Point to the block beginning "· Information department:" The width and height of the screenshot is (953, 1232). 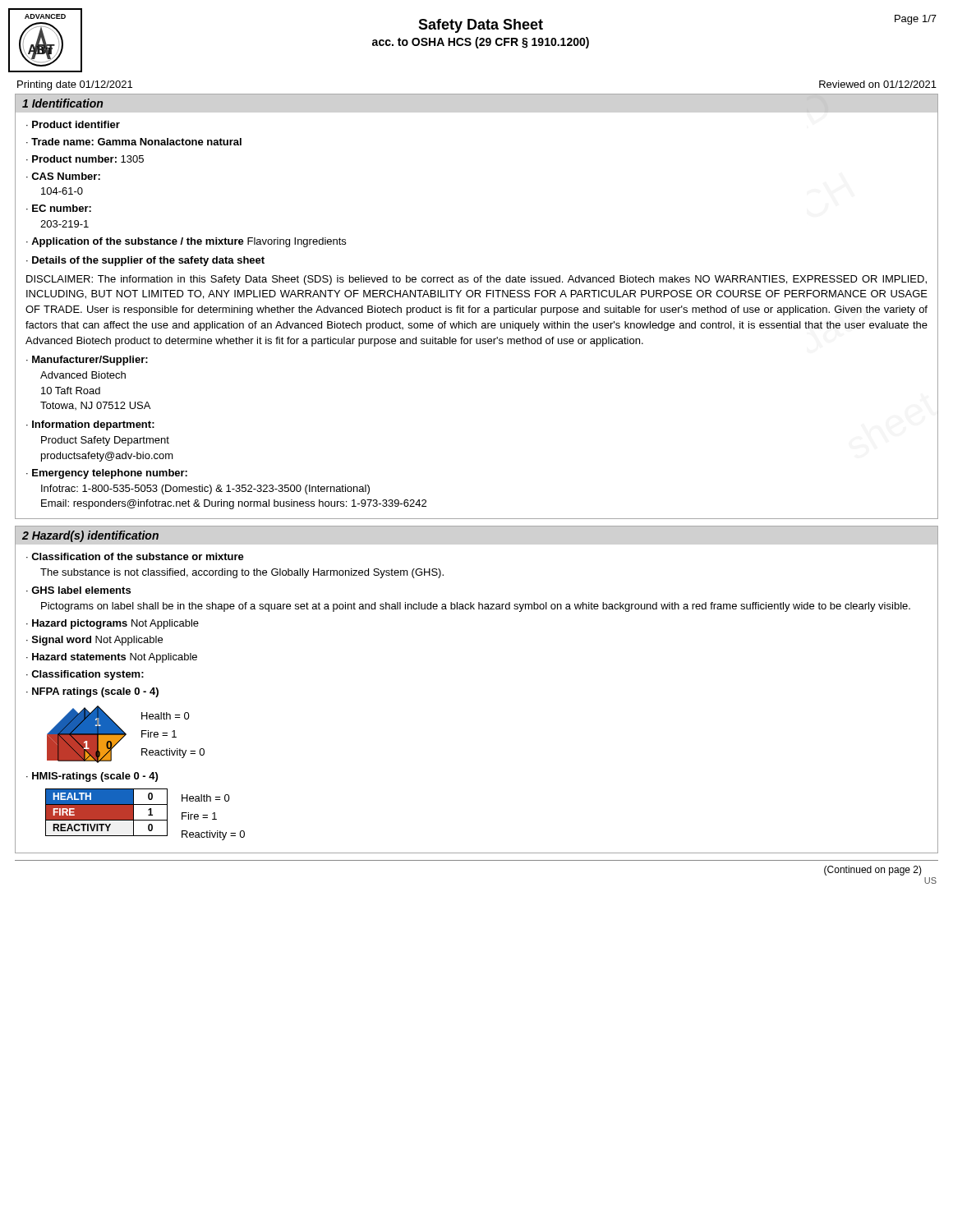tap(99, 440)
